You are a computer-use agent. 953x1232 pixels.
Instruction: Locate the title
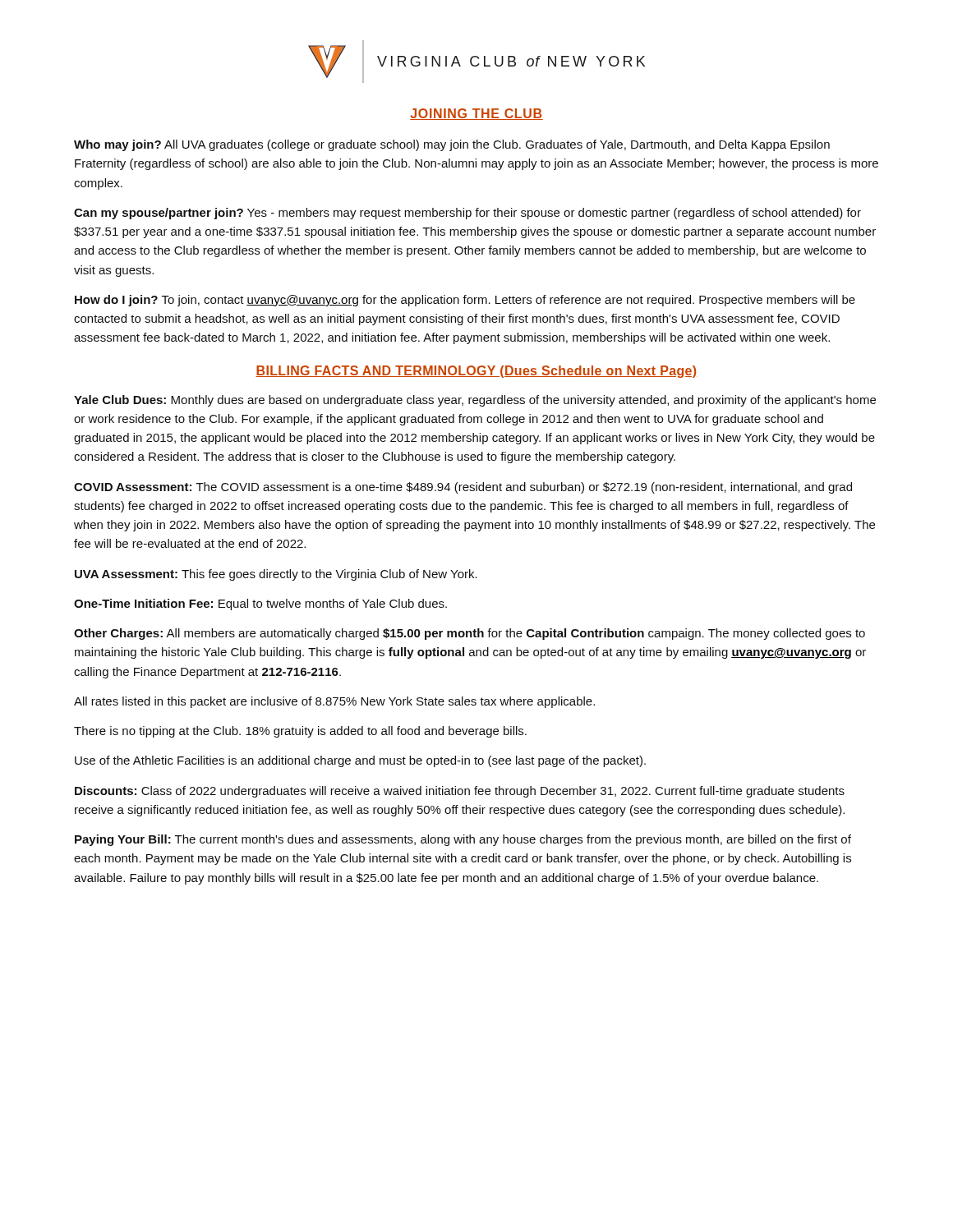click(x=476, y=114)
